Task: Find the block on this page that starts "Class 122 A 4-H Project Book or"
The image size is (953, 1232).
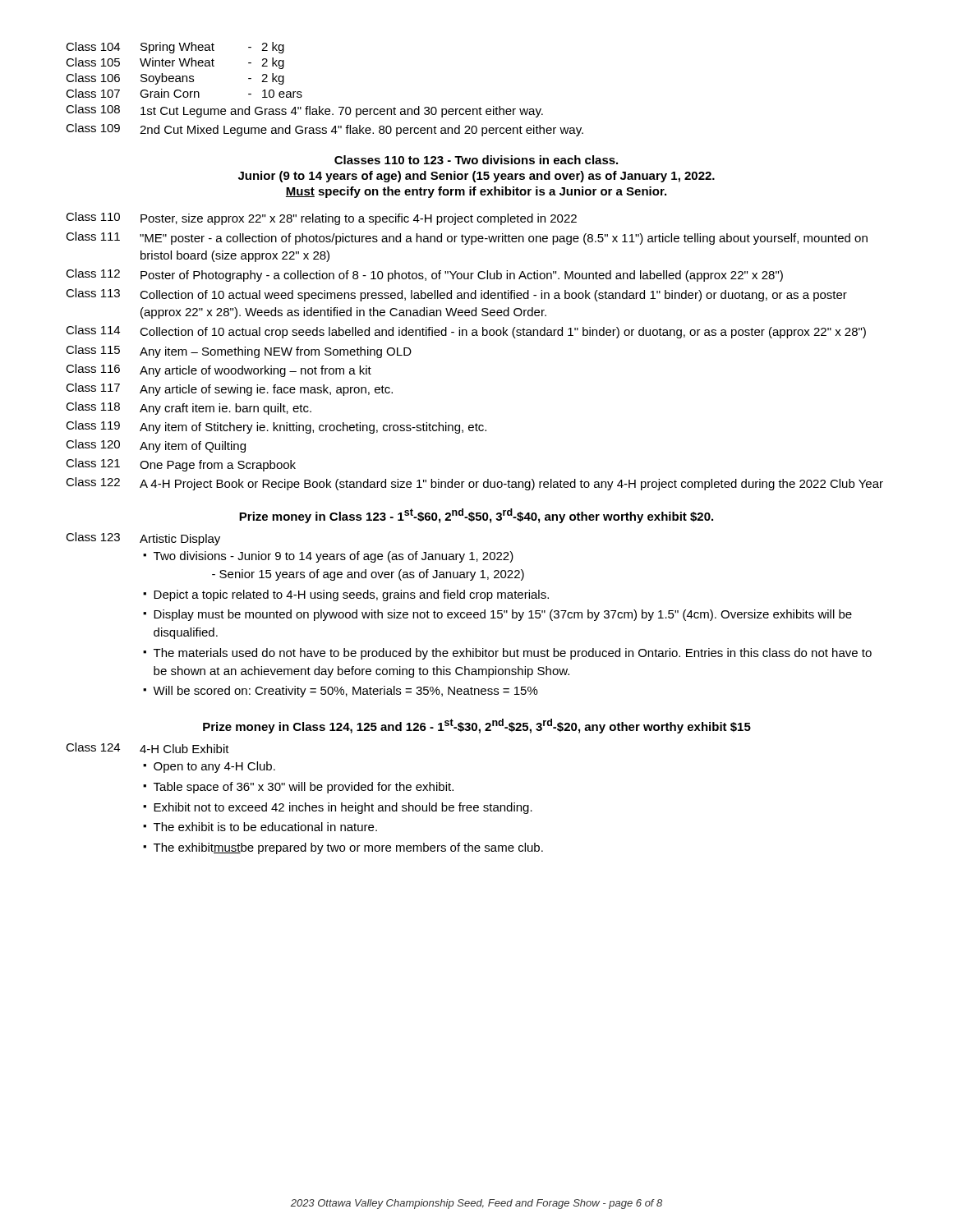Action: click(476, 483)
